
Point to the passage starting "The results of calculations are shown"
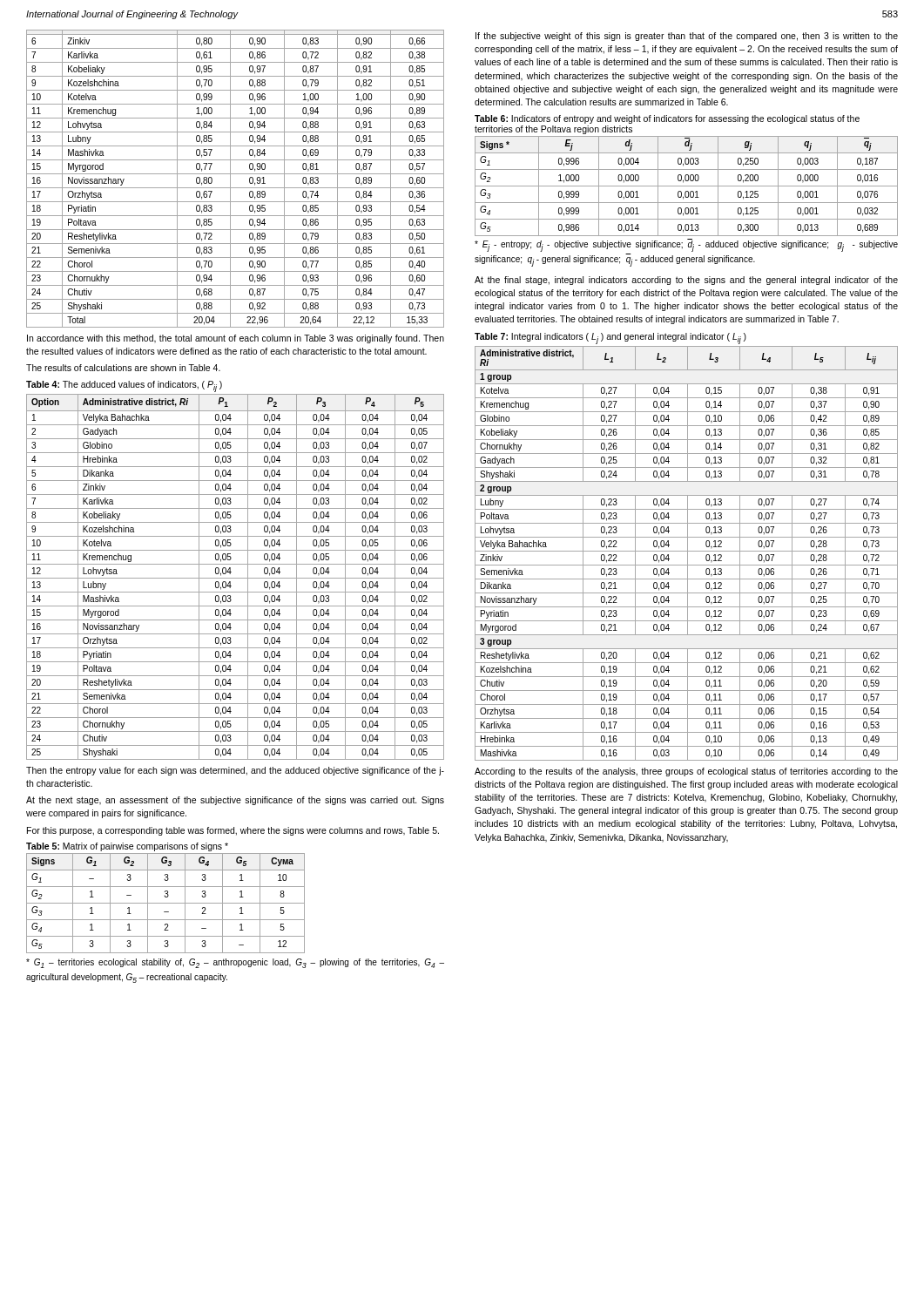coord(123,368)
